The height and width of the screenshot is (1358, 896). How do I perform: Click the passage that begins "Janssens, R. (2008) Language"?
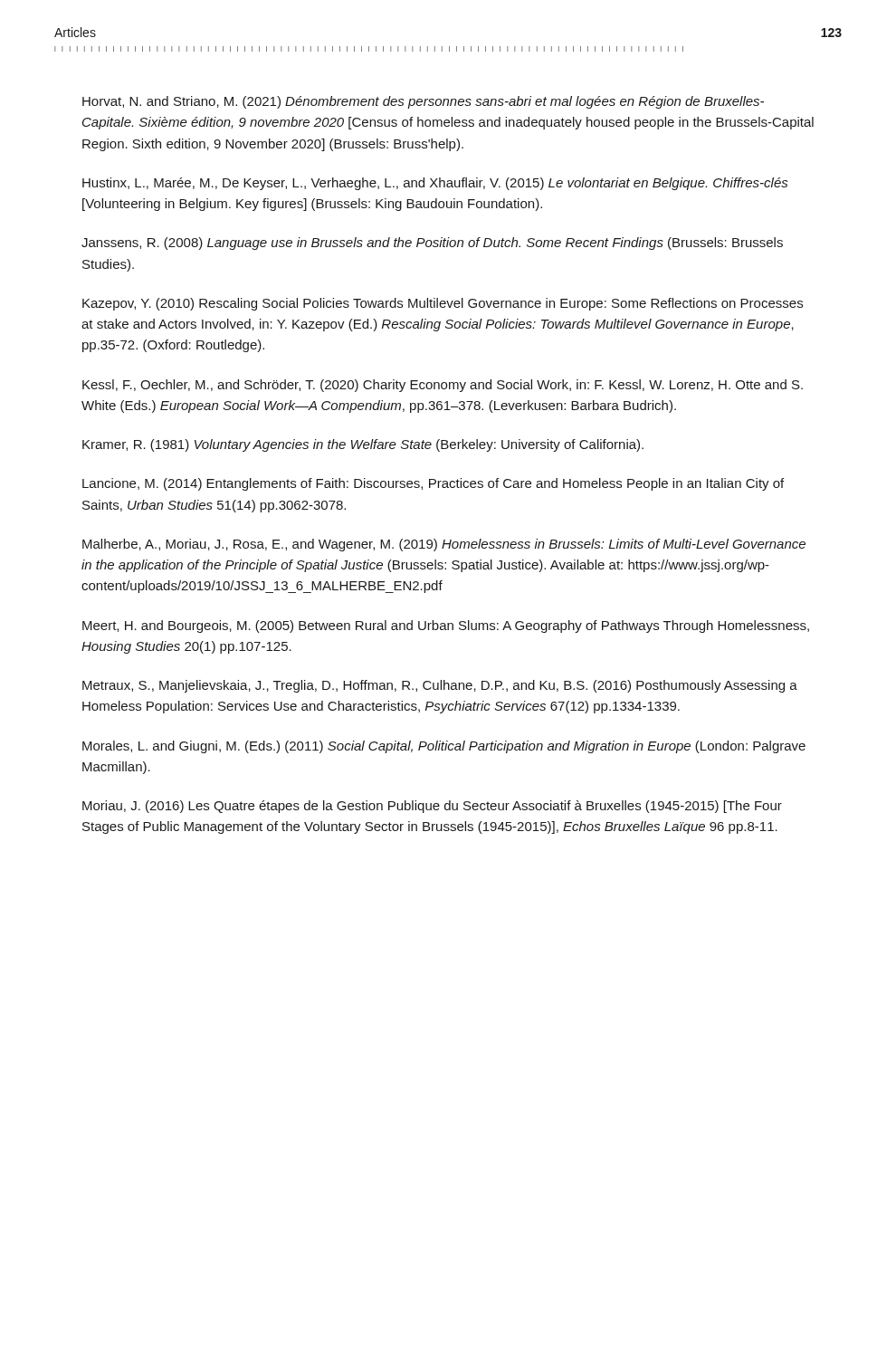click(432, 253)
